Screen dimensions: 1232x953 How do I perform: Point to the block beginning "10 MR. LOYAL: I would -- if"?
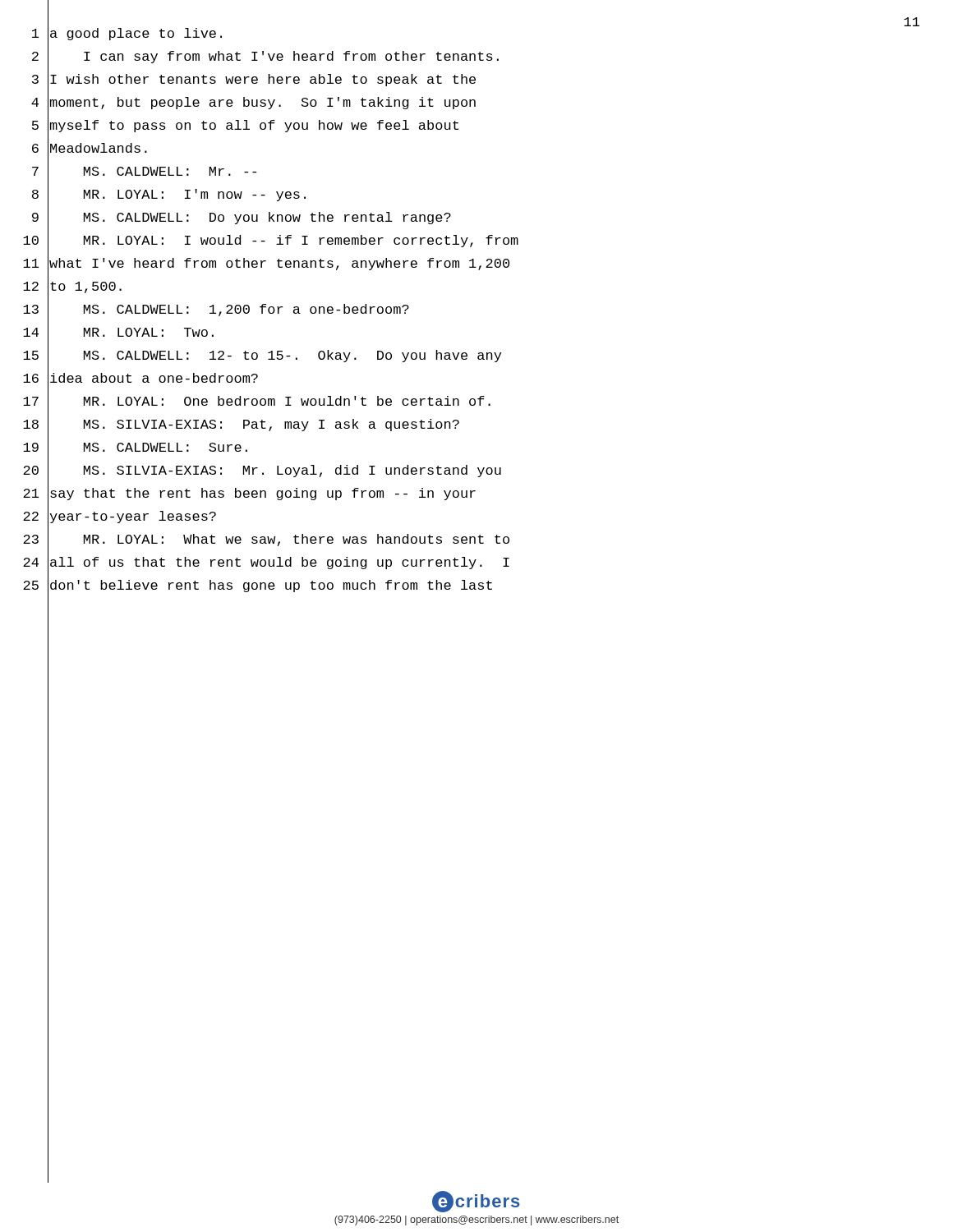click(476, 241)
